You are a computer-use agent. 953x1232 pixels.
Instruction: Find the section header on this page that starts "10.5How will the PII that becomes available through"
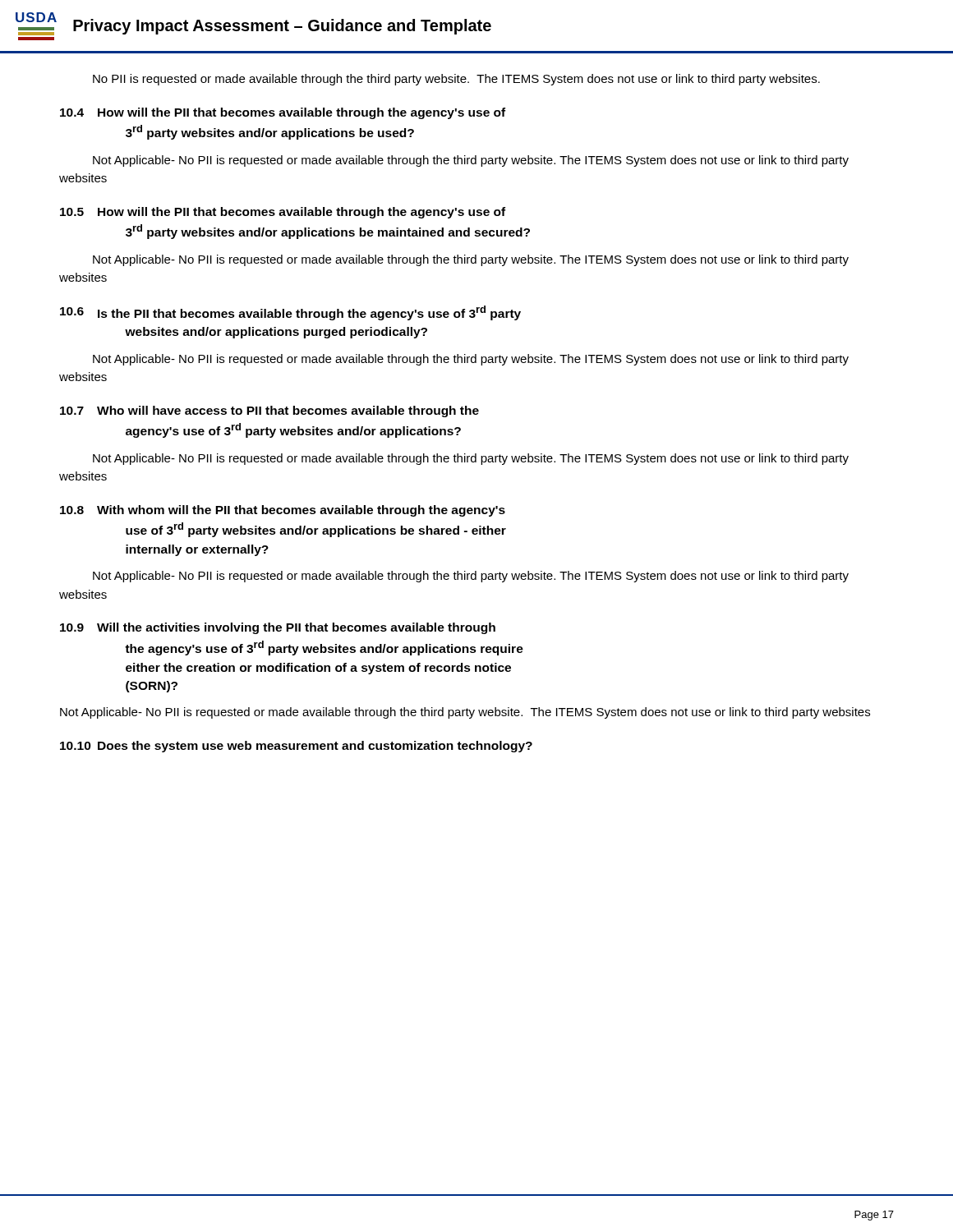(x=475, y=222)
